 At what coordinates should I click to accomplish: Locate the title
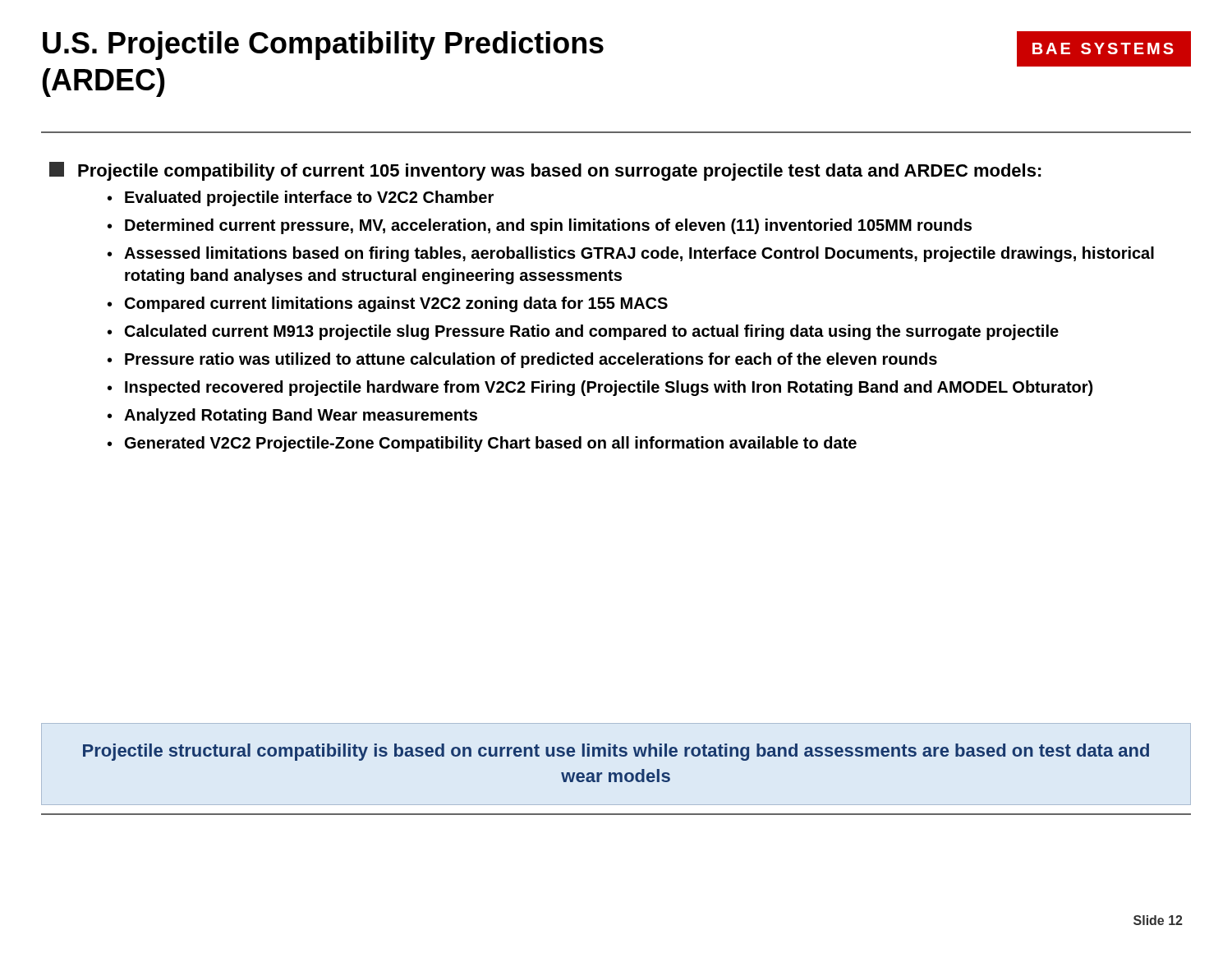323,62
